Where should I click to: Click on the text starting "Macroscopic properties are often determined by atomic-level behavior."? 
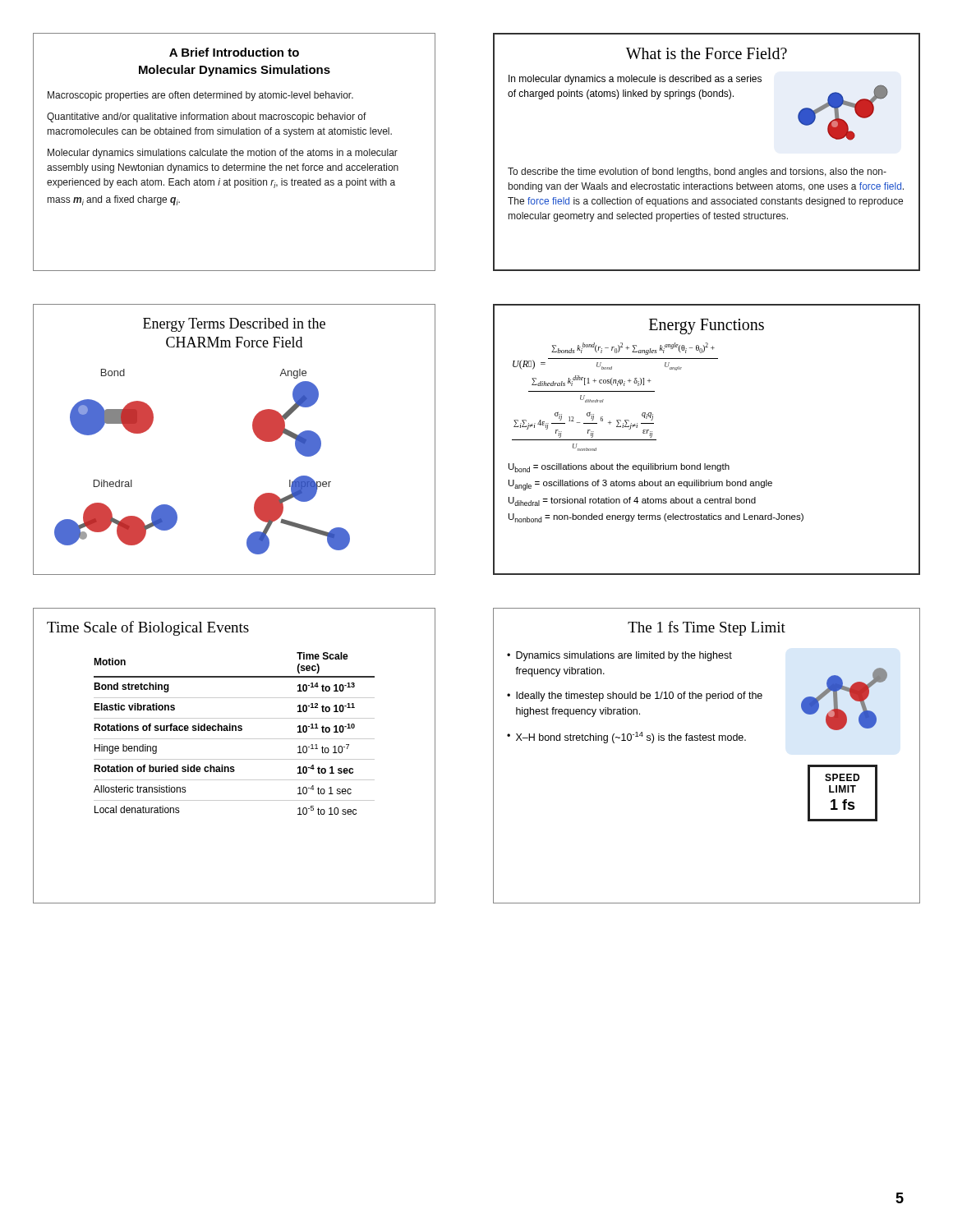click(200, 95)
